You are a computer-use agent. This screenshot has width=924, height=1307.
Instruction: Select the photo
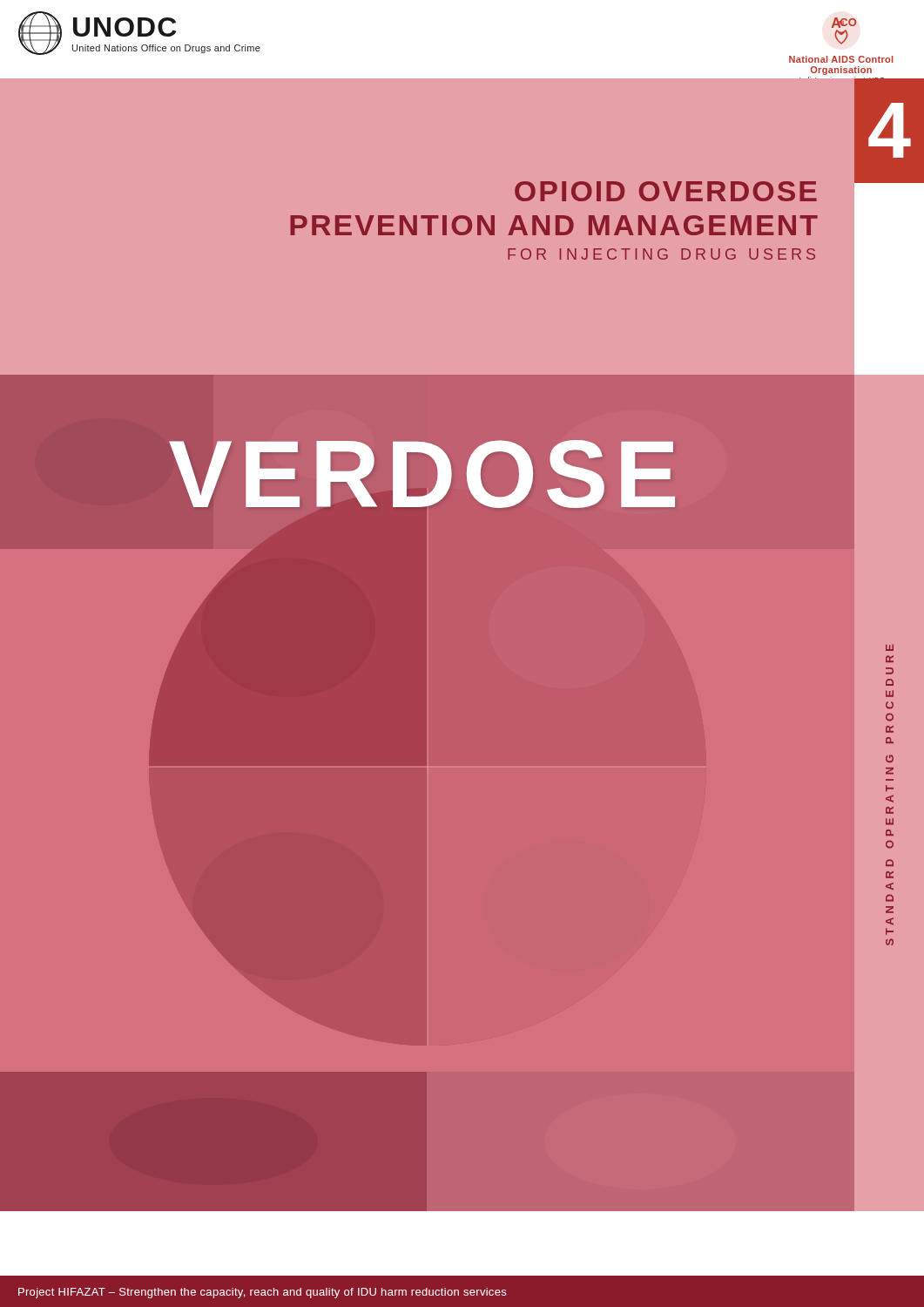427,793
